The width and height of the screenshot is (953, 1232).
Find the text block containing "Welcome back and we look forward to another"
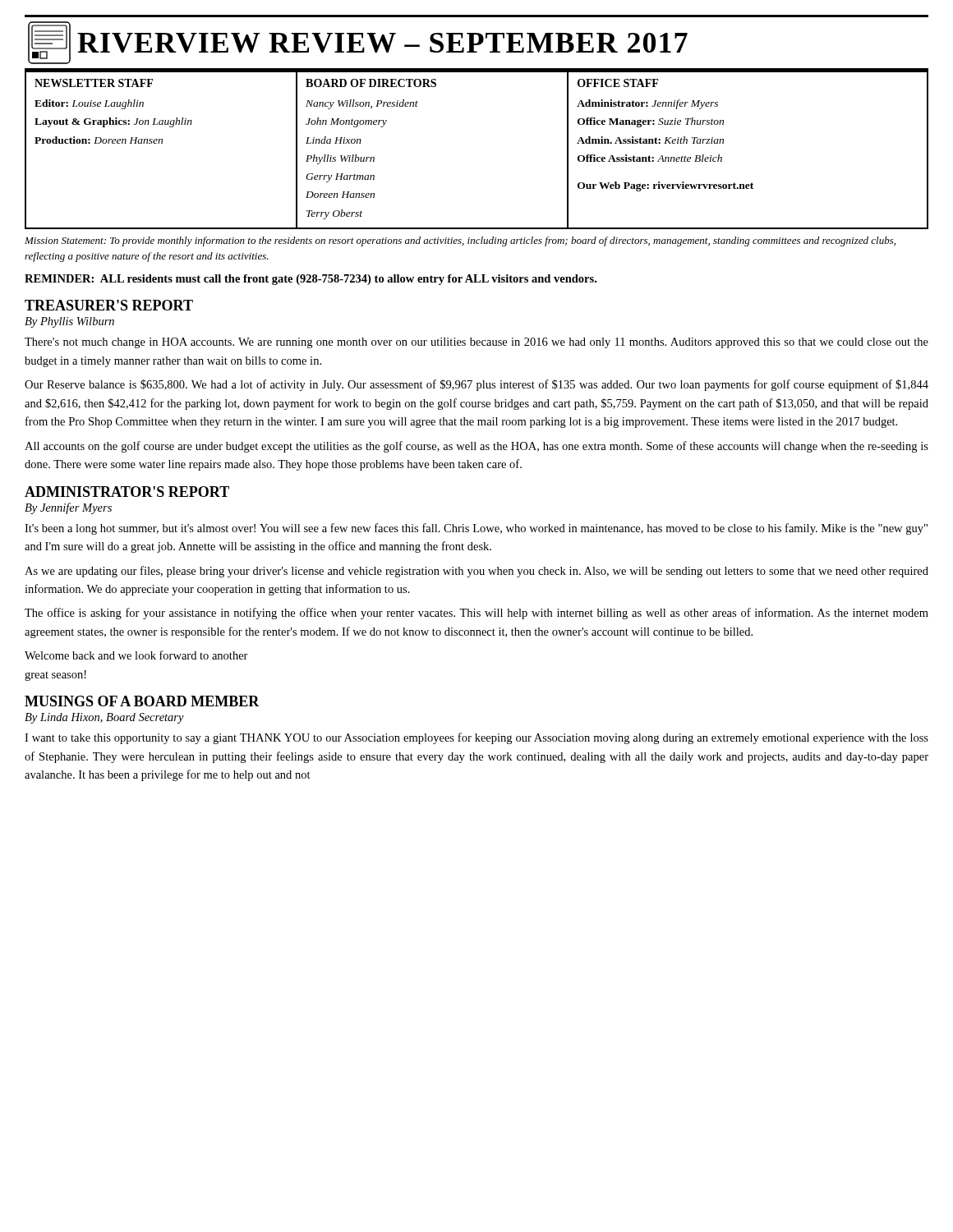point(136,665)
